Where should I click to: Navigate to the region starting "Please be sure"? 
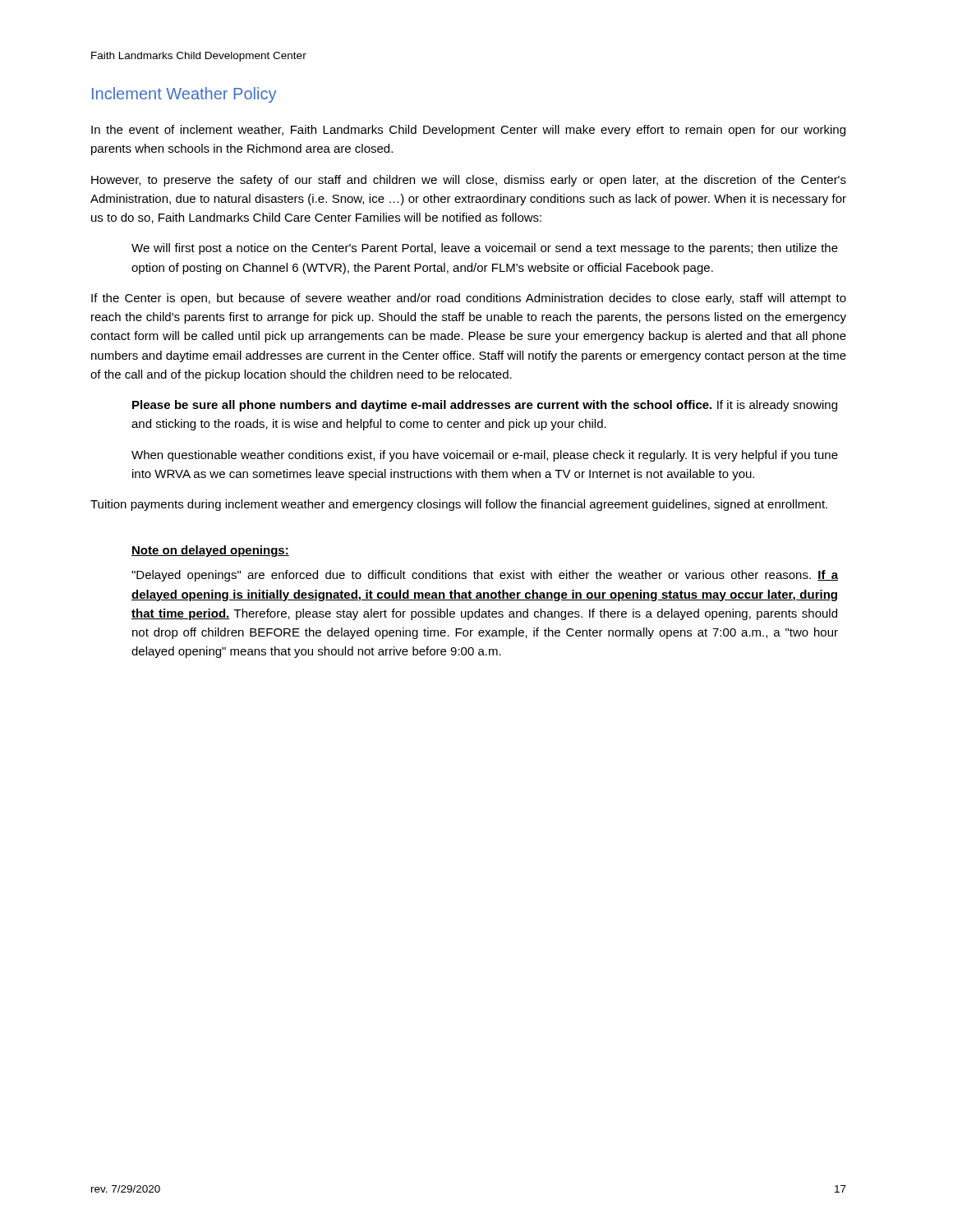(485, 414)
